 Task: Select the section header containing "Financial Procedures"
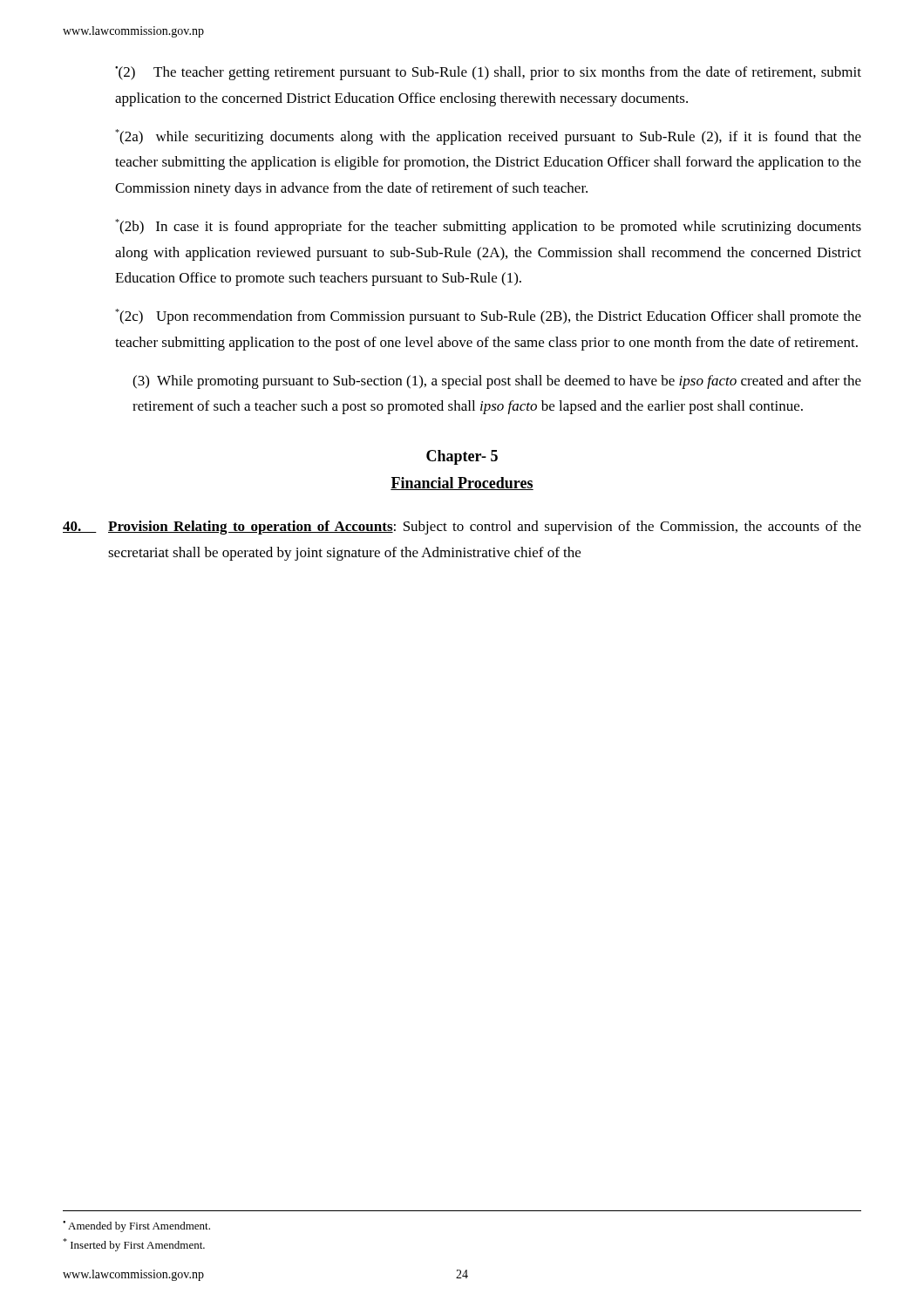point(462,483)
